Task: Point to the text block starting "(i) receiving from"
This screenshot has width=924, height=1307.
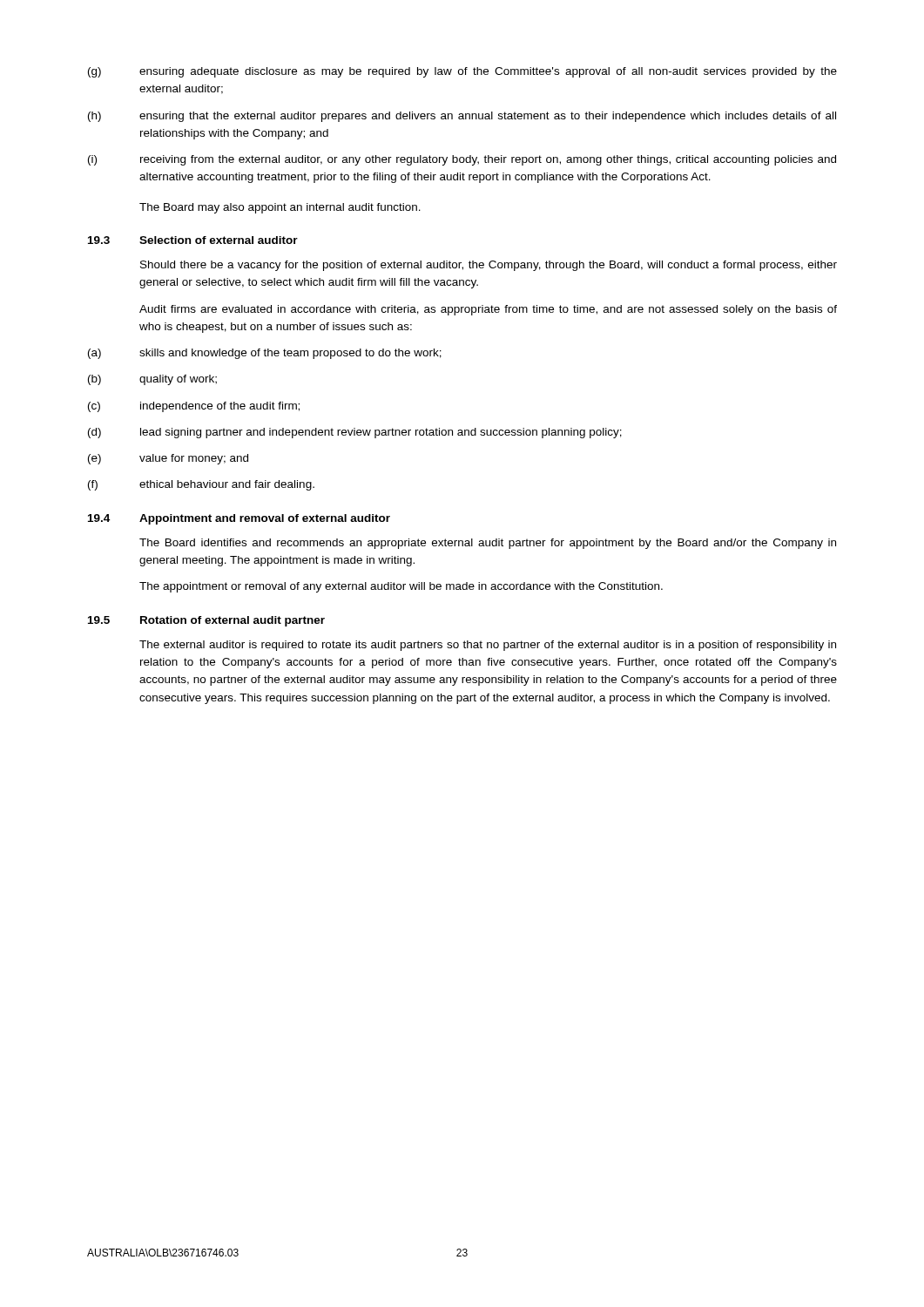Action: click(x=462, y=168)
